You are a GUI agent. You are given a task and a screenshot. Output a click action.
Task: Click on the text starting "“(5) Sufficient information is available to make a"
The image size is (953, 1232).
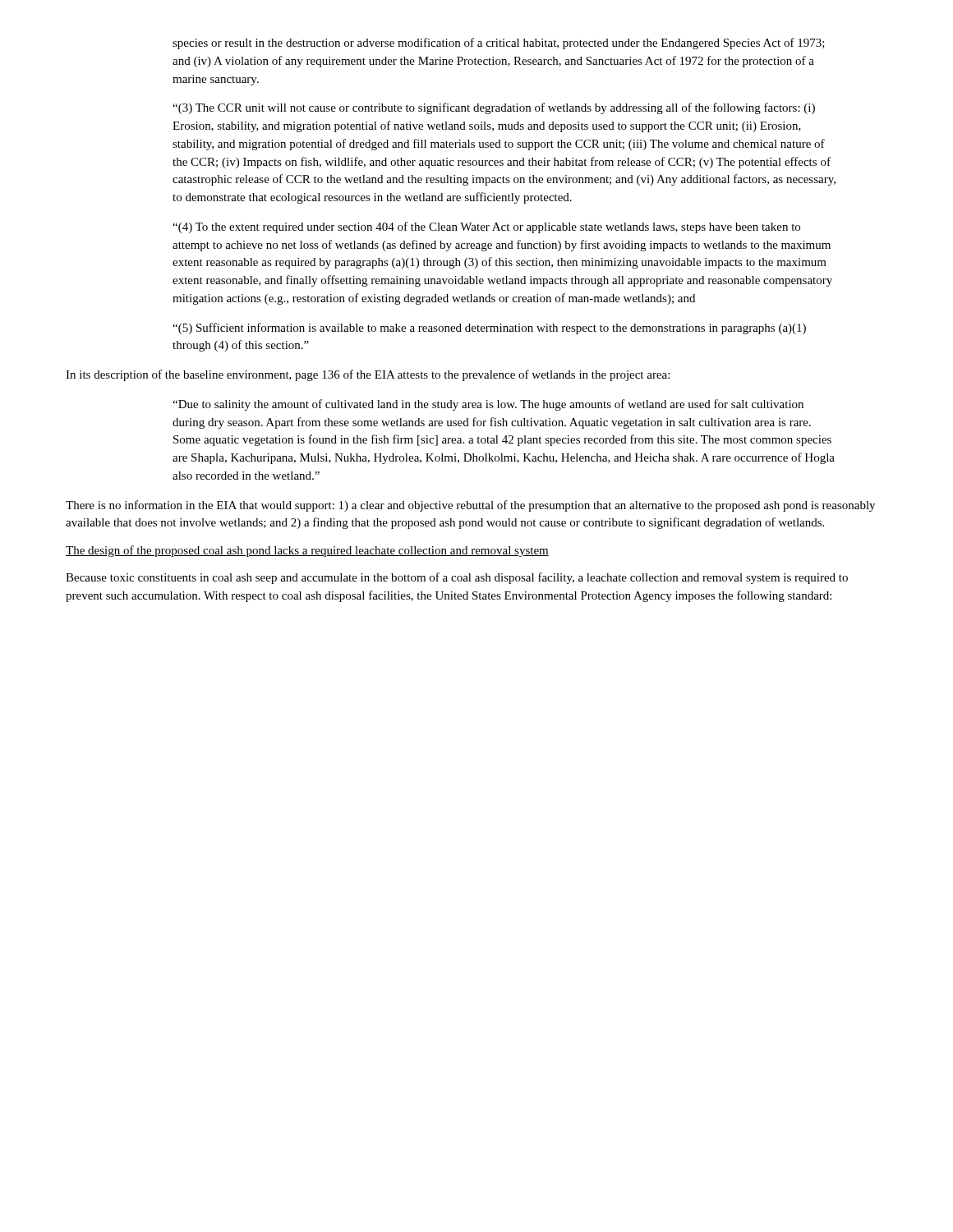pos(505,337)
